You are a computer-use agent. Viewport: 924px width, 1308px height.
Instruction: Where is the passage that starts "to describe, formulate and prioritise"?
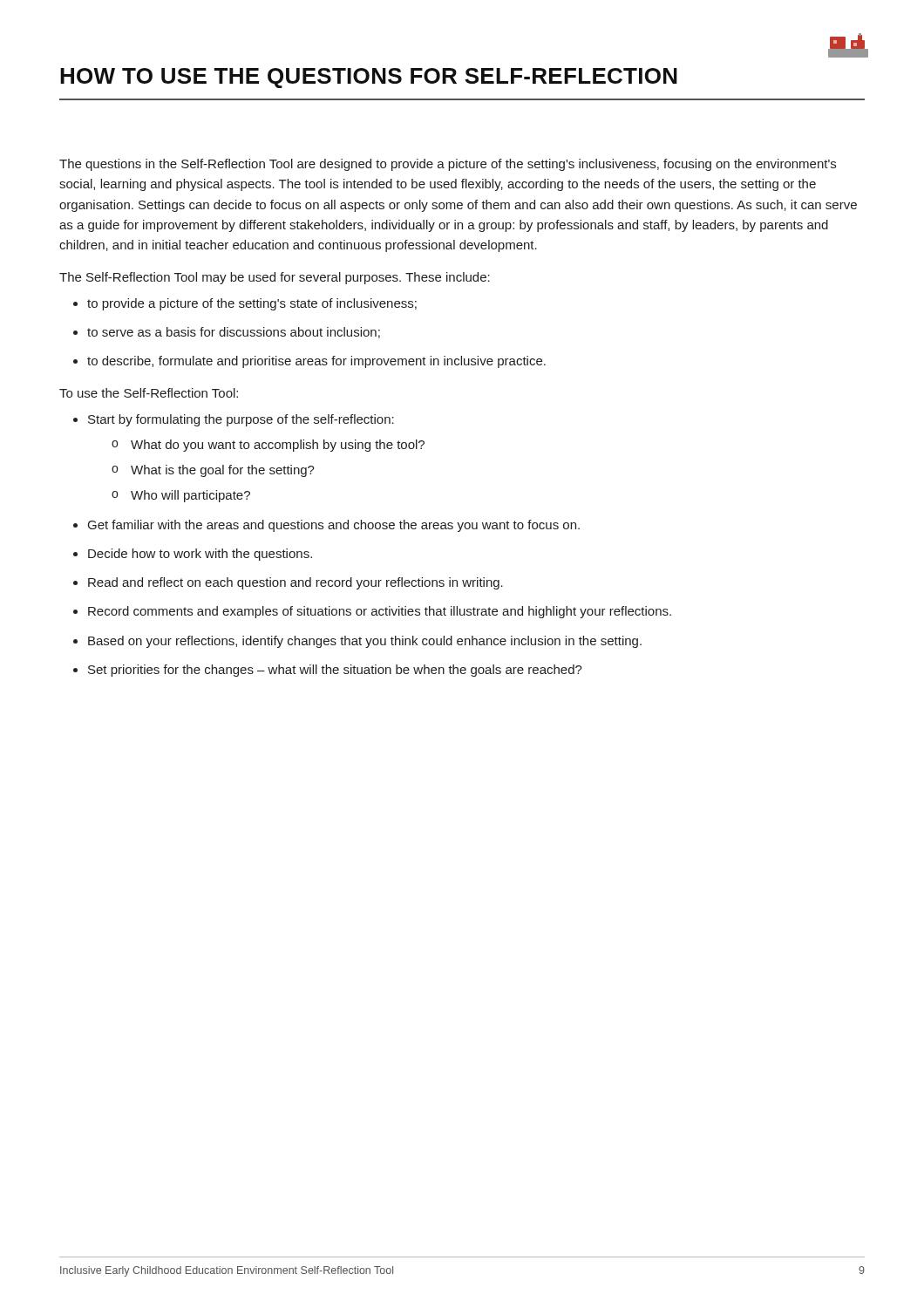(x=317, y=361)
